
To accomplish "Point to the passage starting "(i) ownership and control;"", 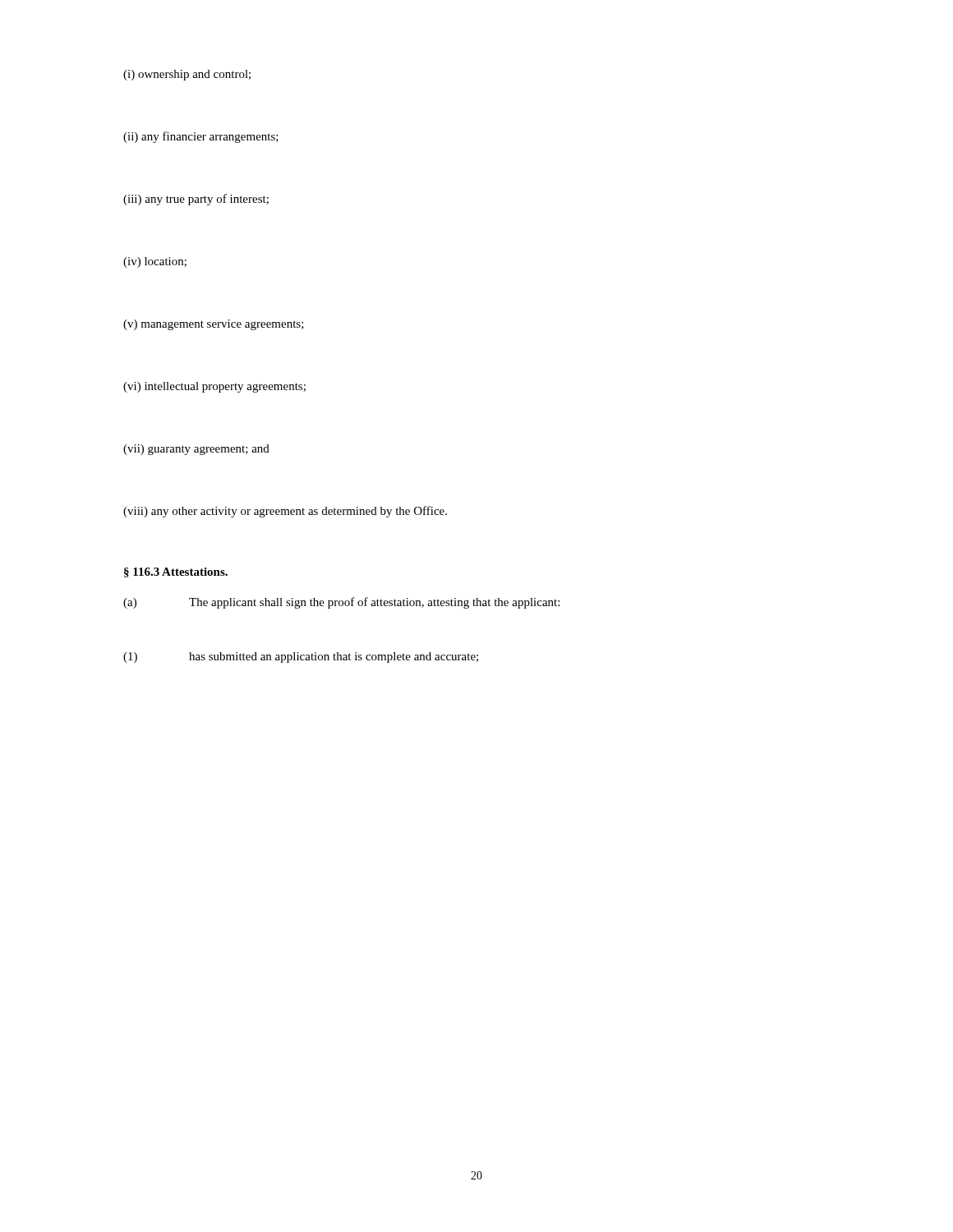I will pos(187,74).
